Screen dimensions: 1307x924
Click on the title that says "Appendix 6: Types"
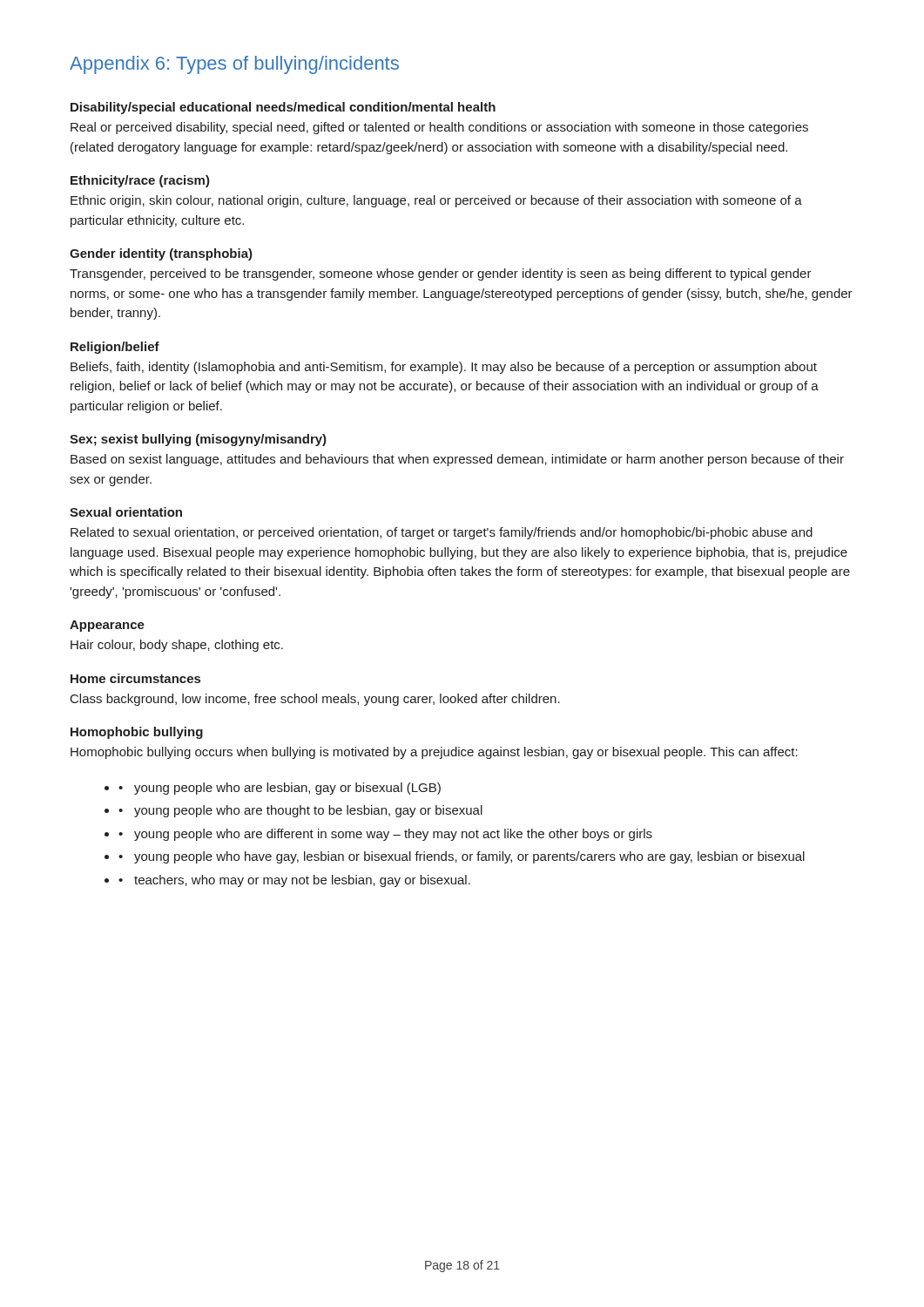pos(235,63)
